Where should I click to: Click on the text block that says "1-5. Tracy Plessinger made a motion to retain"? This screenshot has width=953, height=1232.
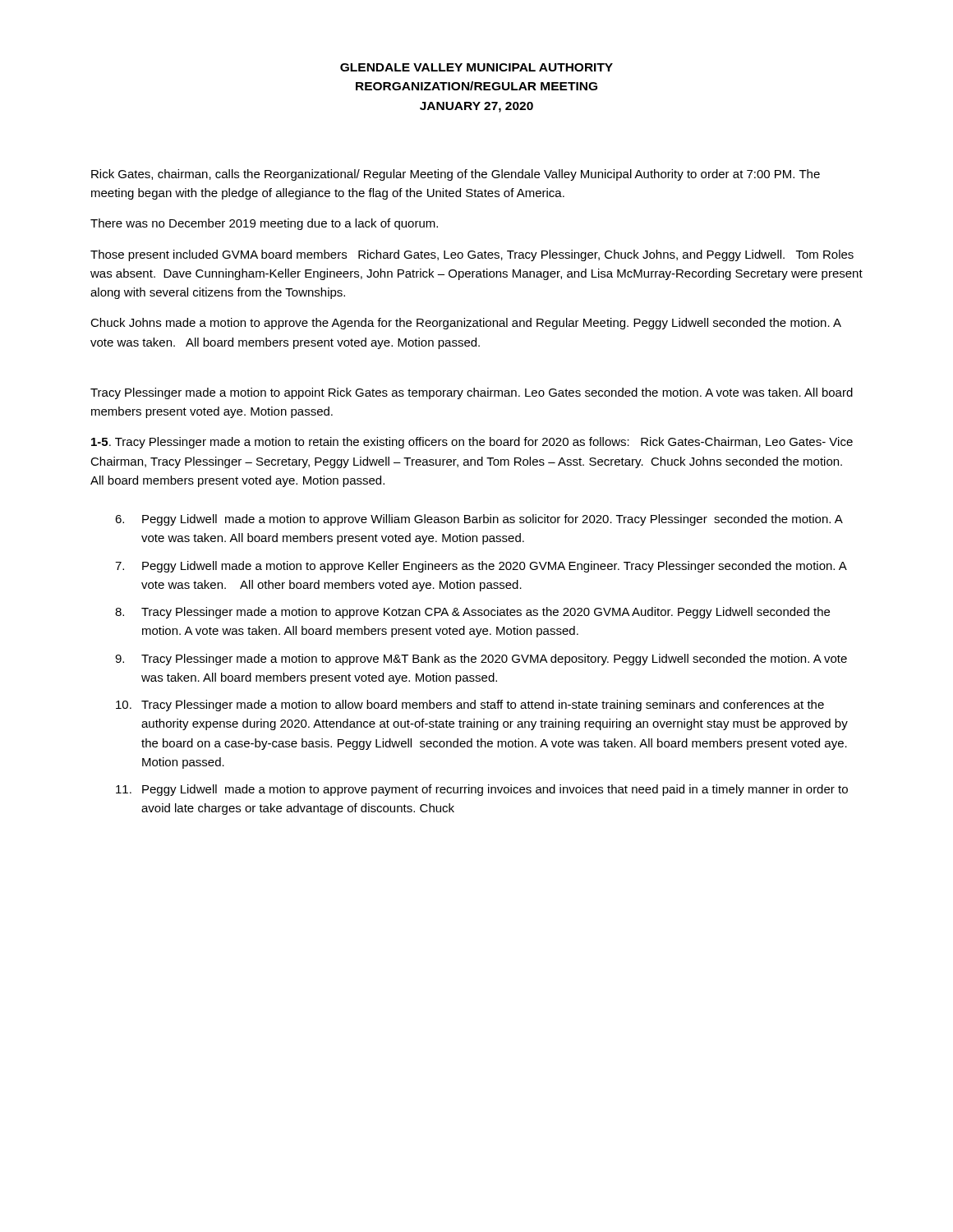point(472,461)
